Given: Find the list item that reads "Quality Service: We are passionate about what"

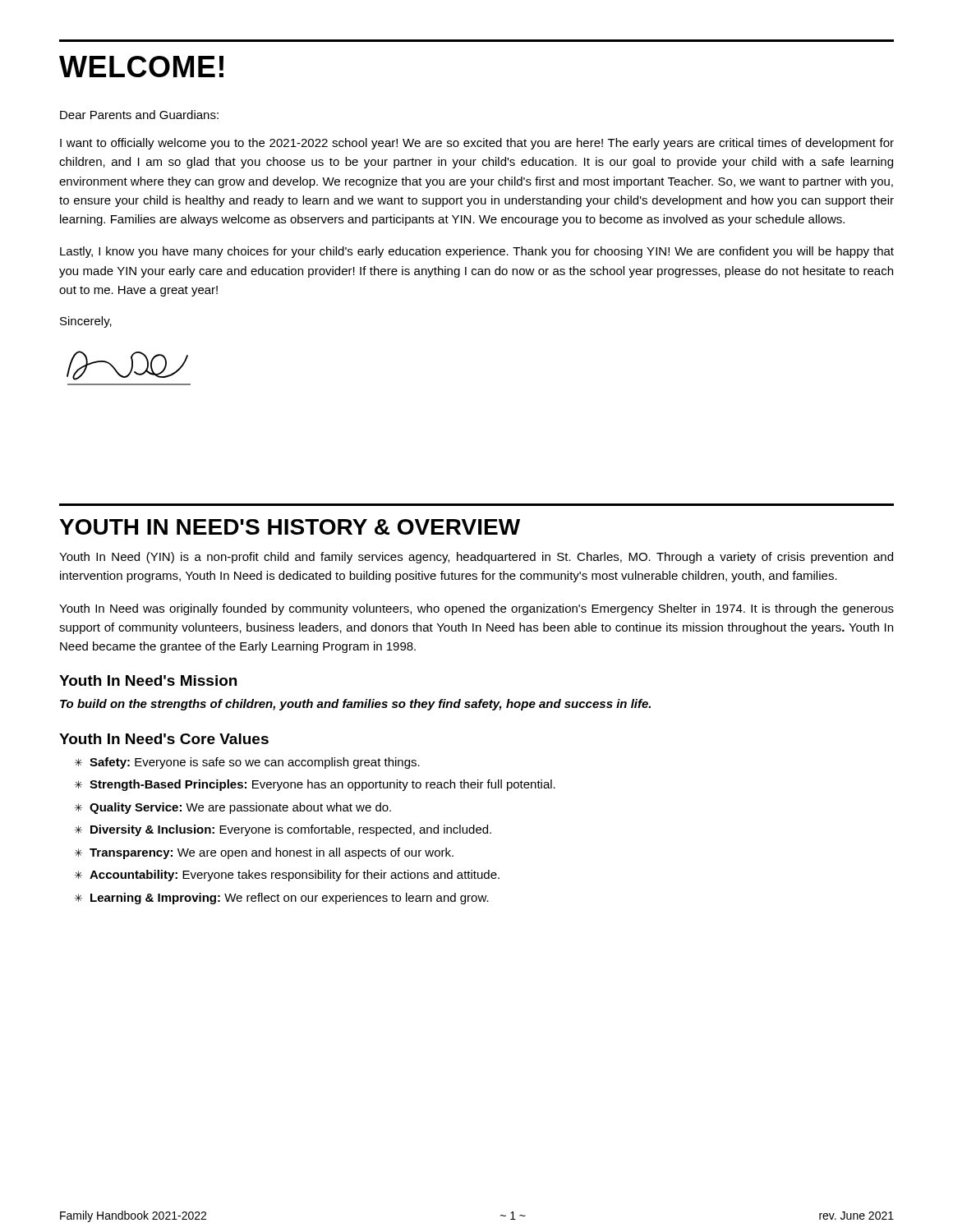Looking at the screenshot, I should coord(241,807).
